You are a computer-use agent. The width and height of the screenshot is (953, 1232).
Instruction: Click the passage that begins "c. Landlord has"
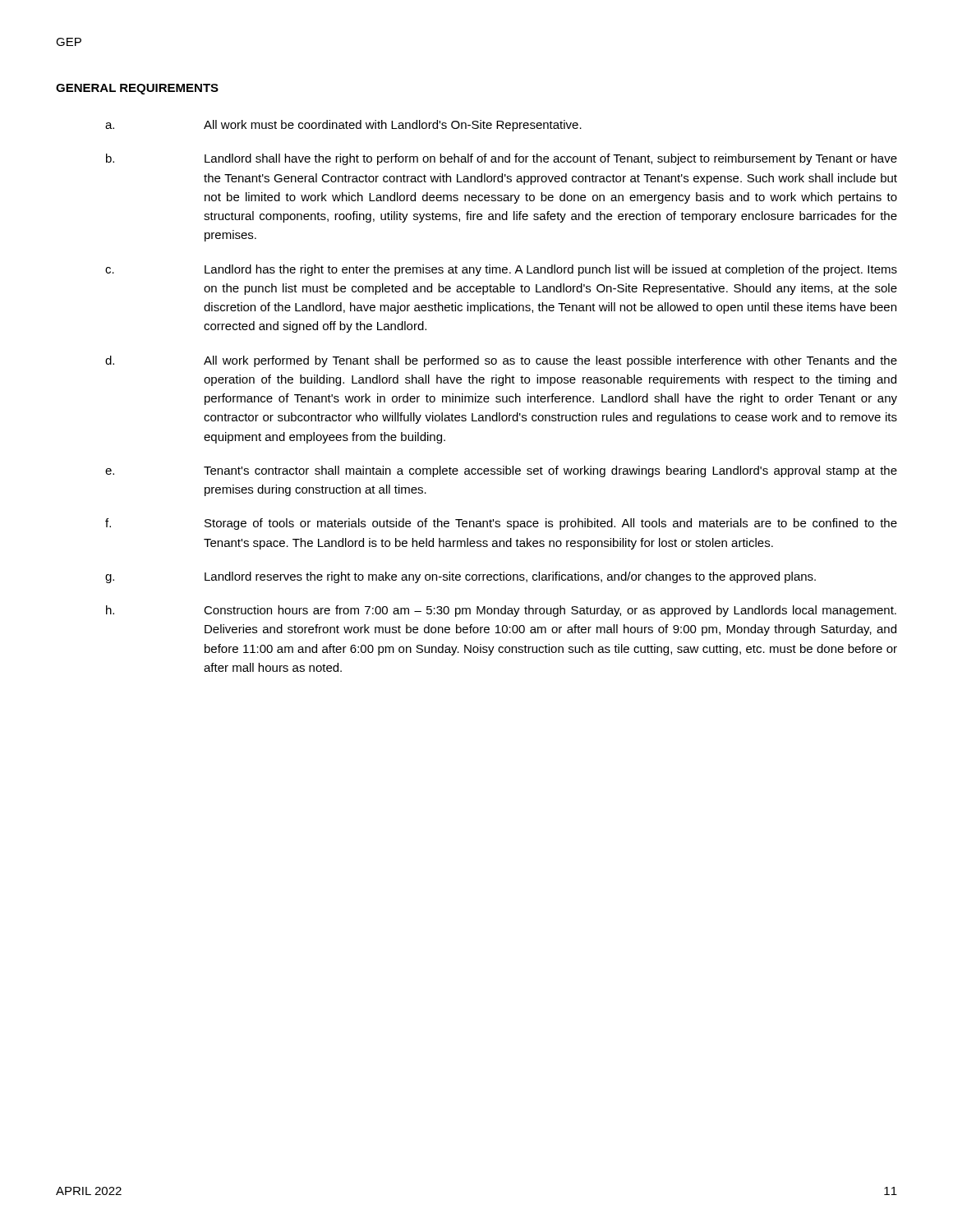click(476, 297)
